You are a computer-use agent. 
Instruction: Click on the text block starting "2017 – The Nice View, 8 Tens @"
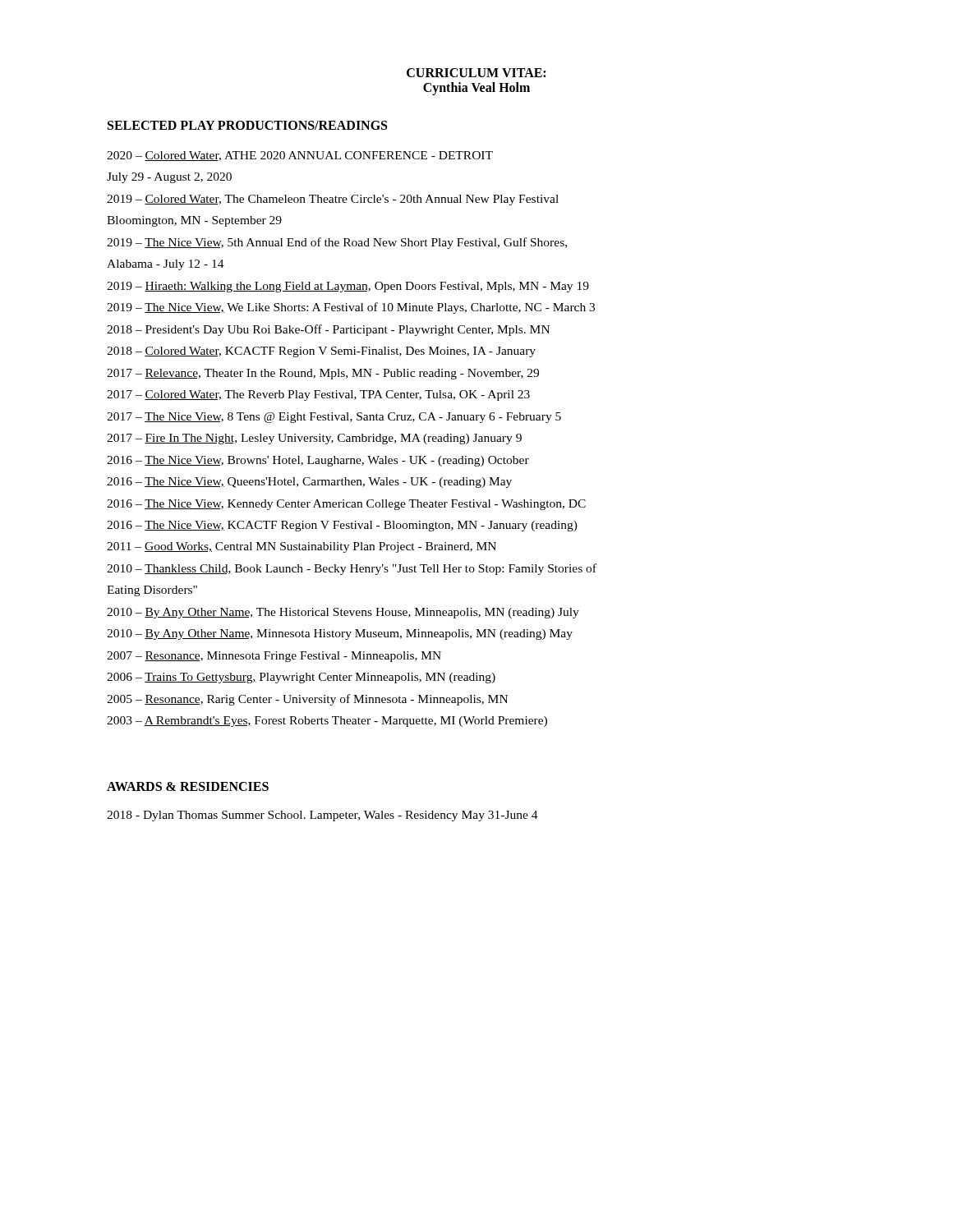tap(334, 416)
